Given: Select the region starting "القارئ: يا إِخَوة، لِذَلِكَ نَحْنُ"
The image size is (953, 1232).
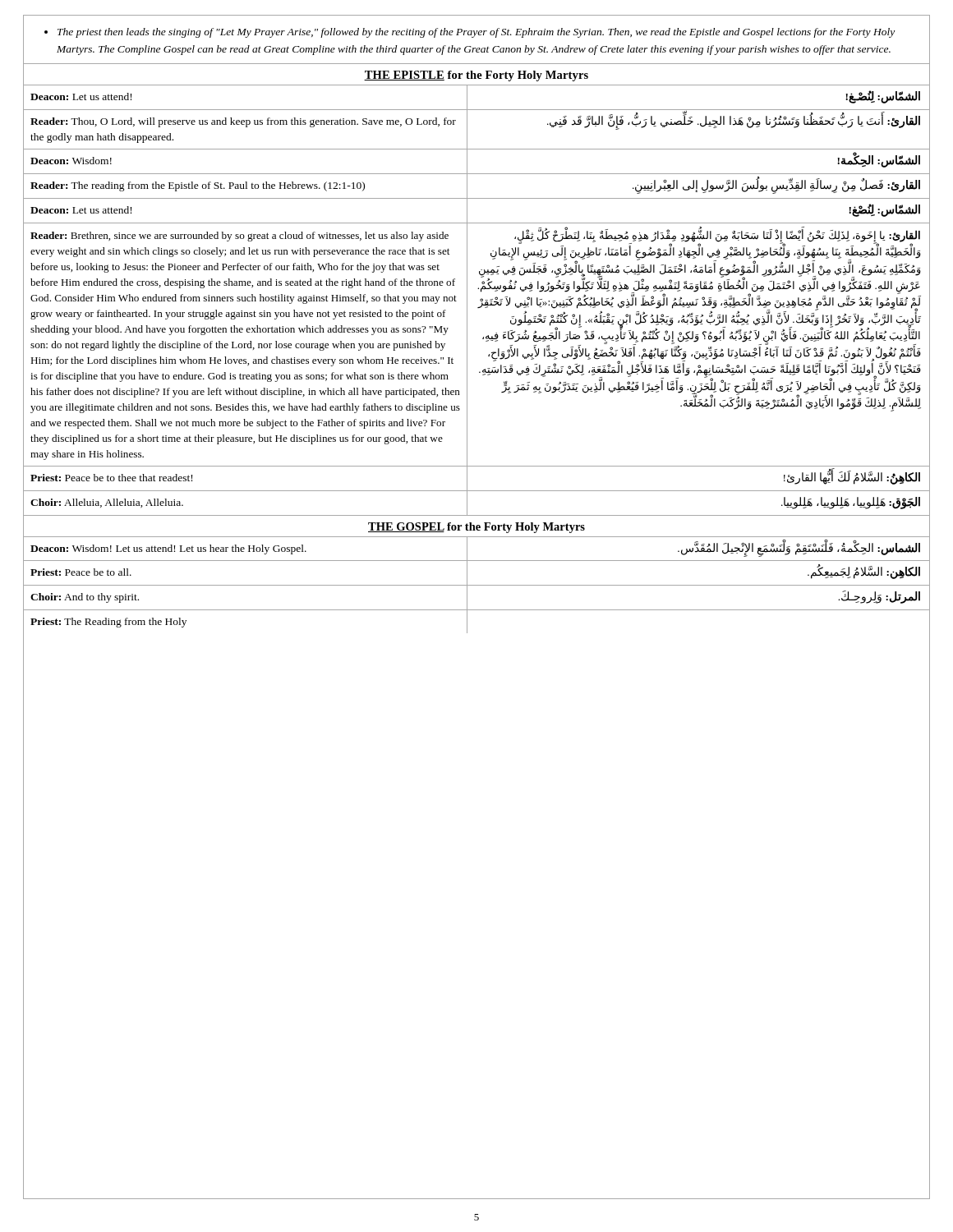Looking at the screenshot, I should coord(699,319).
